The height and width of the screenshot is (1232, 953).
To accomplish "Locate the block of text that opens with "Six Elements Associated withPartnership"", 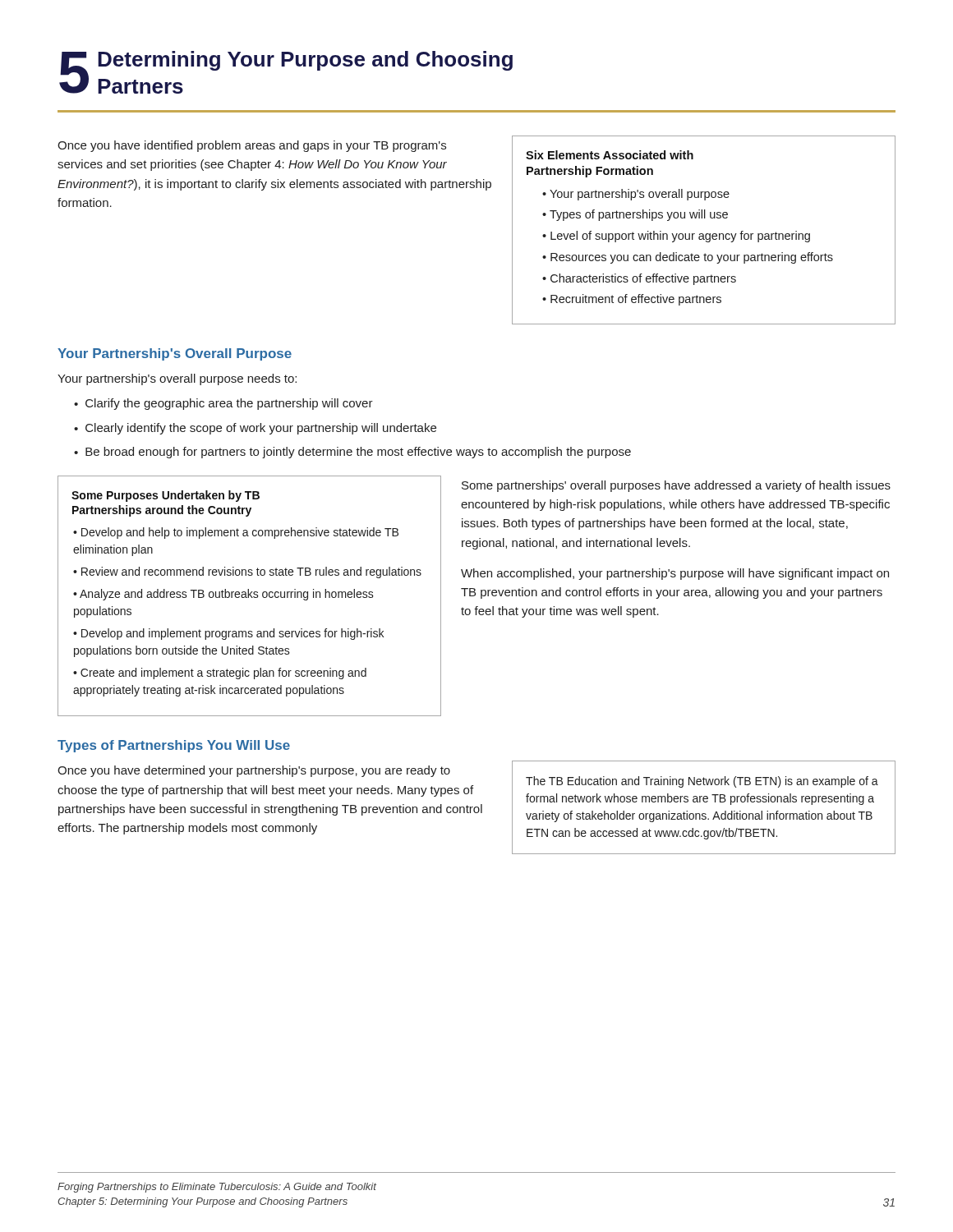I will pos(704,228).
